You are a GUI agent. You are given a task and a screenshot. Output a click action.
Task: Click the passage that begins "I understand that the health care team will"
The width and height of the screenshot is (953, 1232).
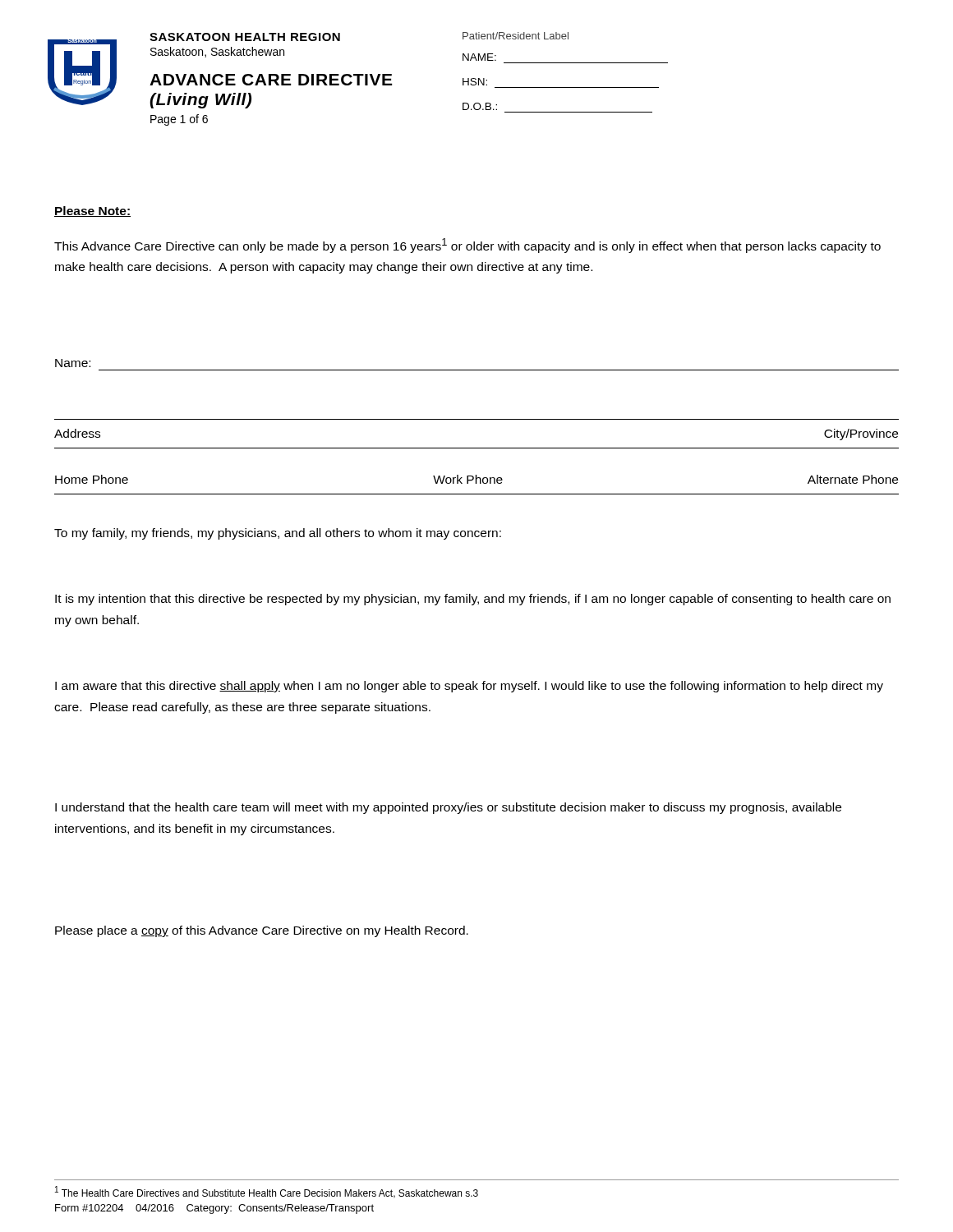click(448, 817)
